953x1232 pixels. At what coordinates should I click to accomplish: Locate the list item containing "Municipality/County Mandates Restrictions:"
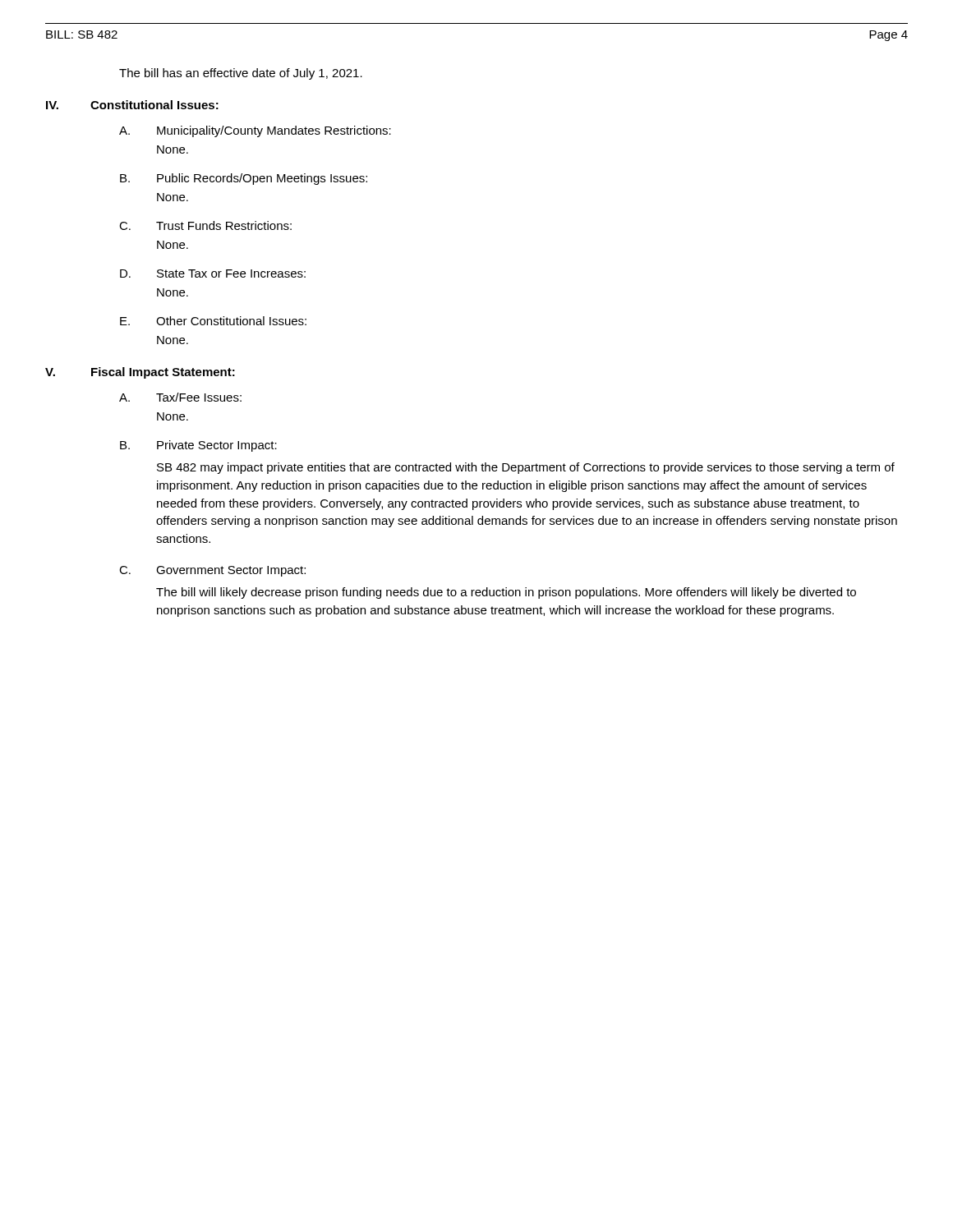tap(274, 130)
